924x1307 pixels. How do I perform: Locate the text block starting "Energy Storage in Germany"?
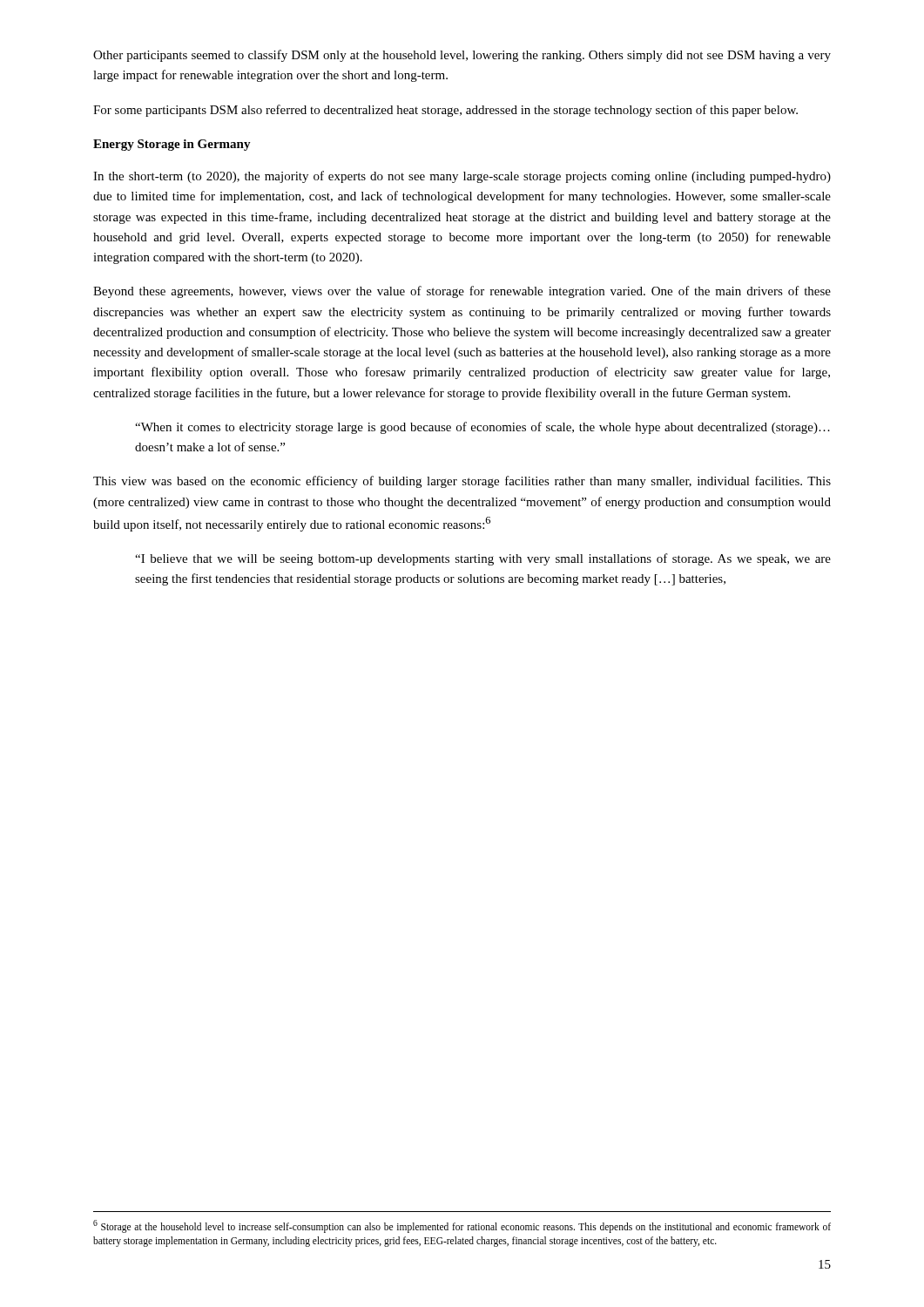click(x=172, y=145)
